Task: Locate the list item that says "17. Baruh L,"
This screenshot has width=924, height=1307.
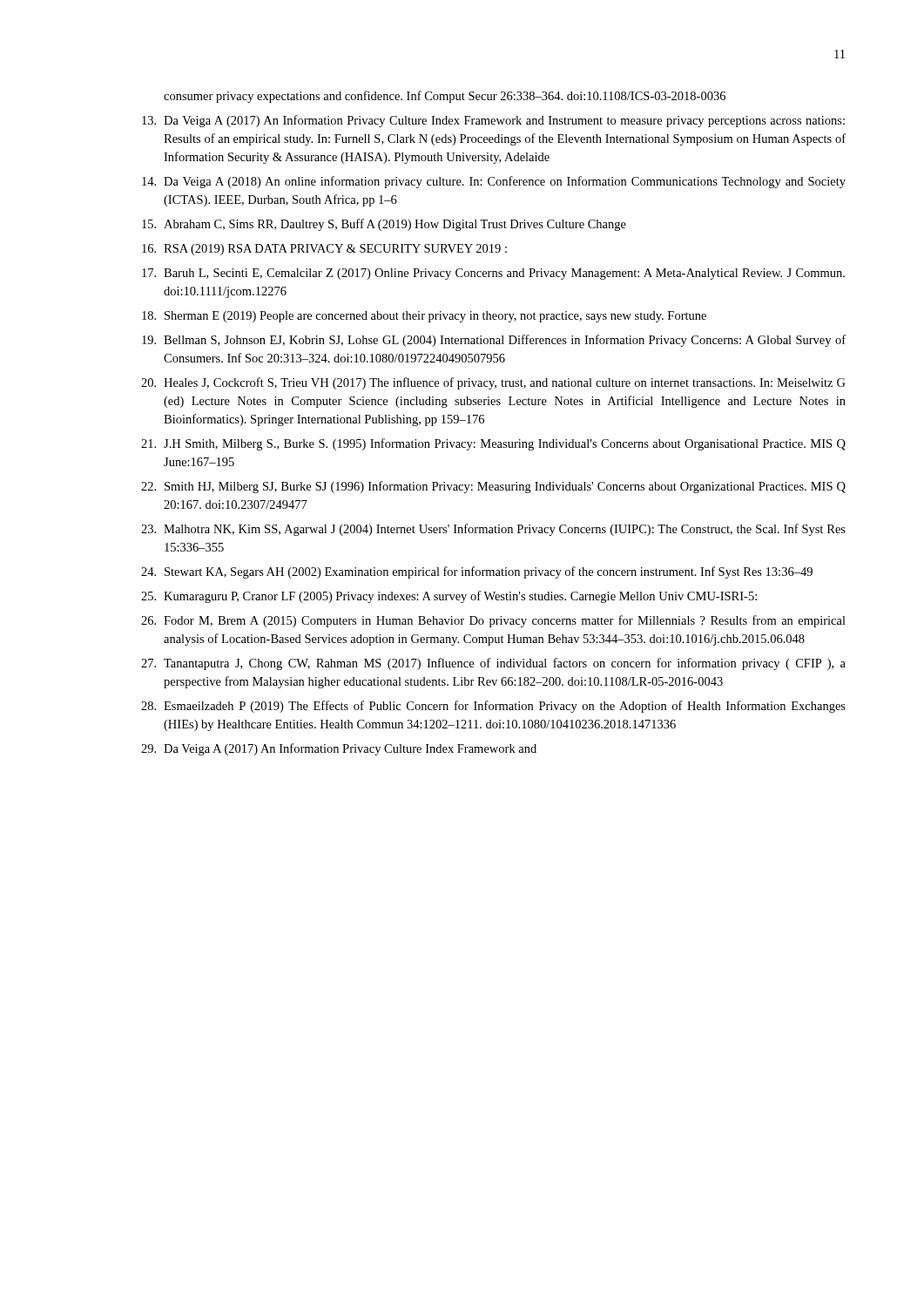Action: (x=488, y=282)
